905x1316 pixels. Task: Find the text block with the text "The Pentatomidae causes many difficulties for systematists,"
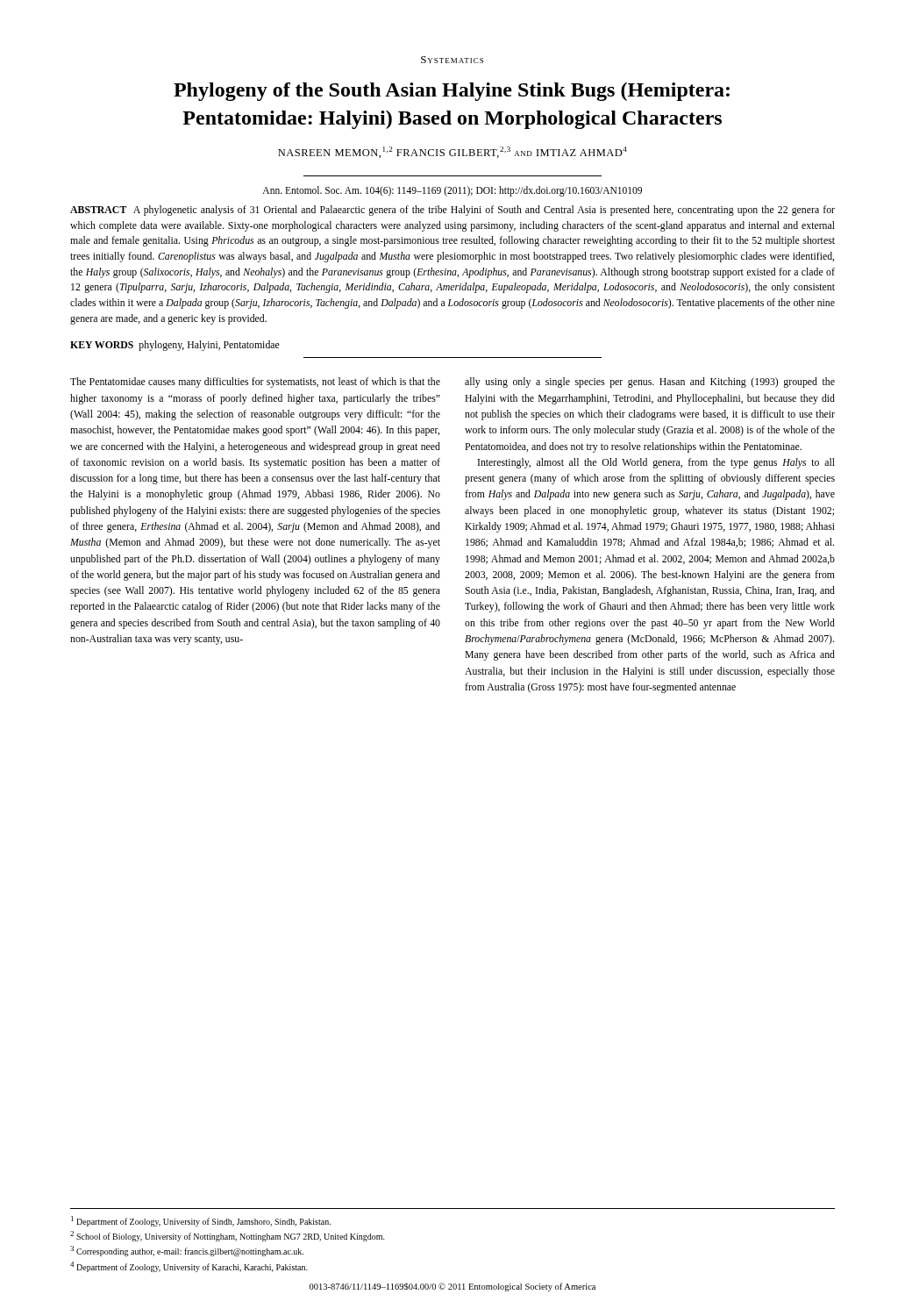(255, 510)
